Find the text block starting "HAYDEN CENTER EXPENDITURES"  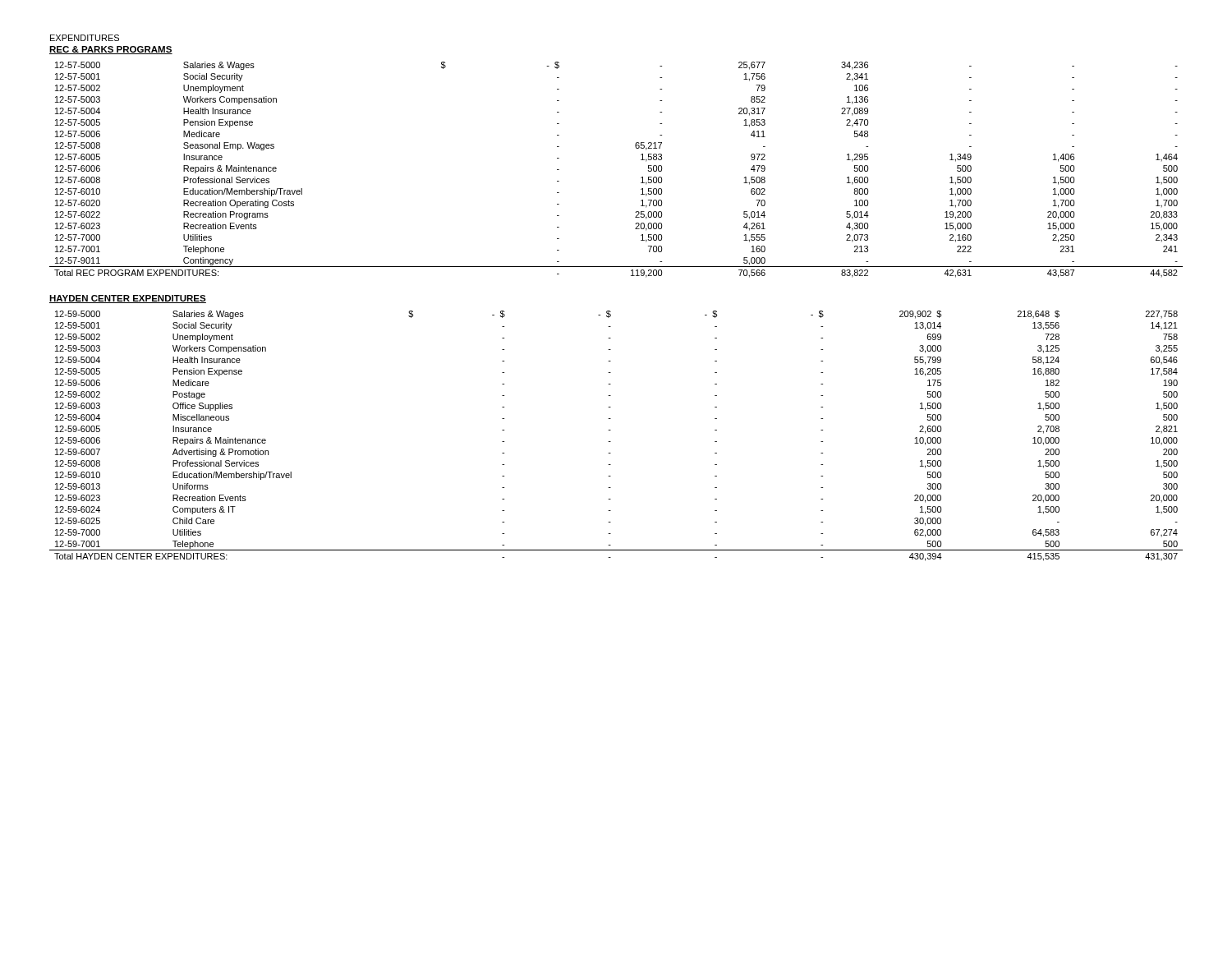point(128,298)
